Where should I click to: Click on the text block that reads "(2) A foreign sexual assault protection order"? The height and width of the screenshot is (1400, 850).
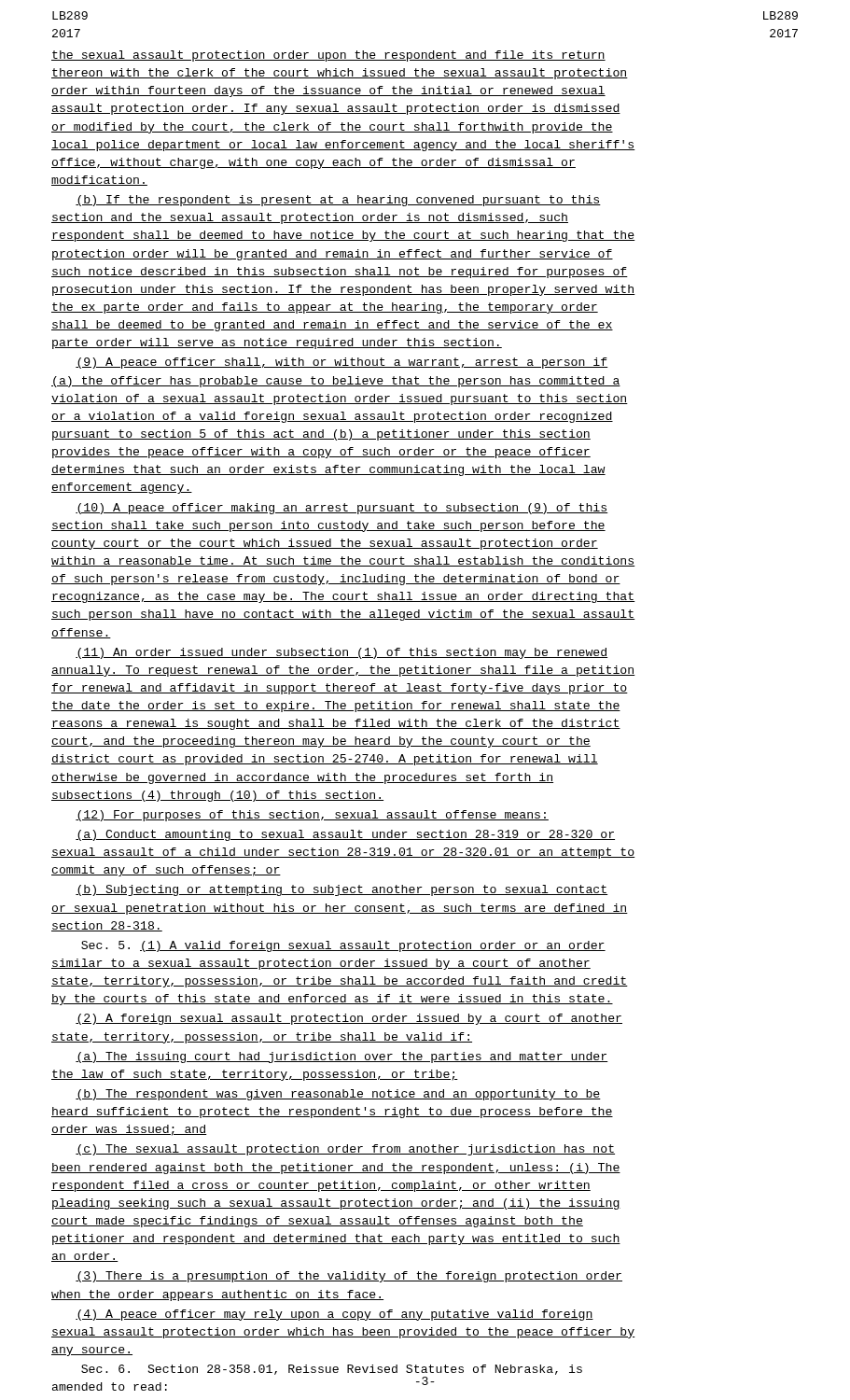[x=425, y=1028]
